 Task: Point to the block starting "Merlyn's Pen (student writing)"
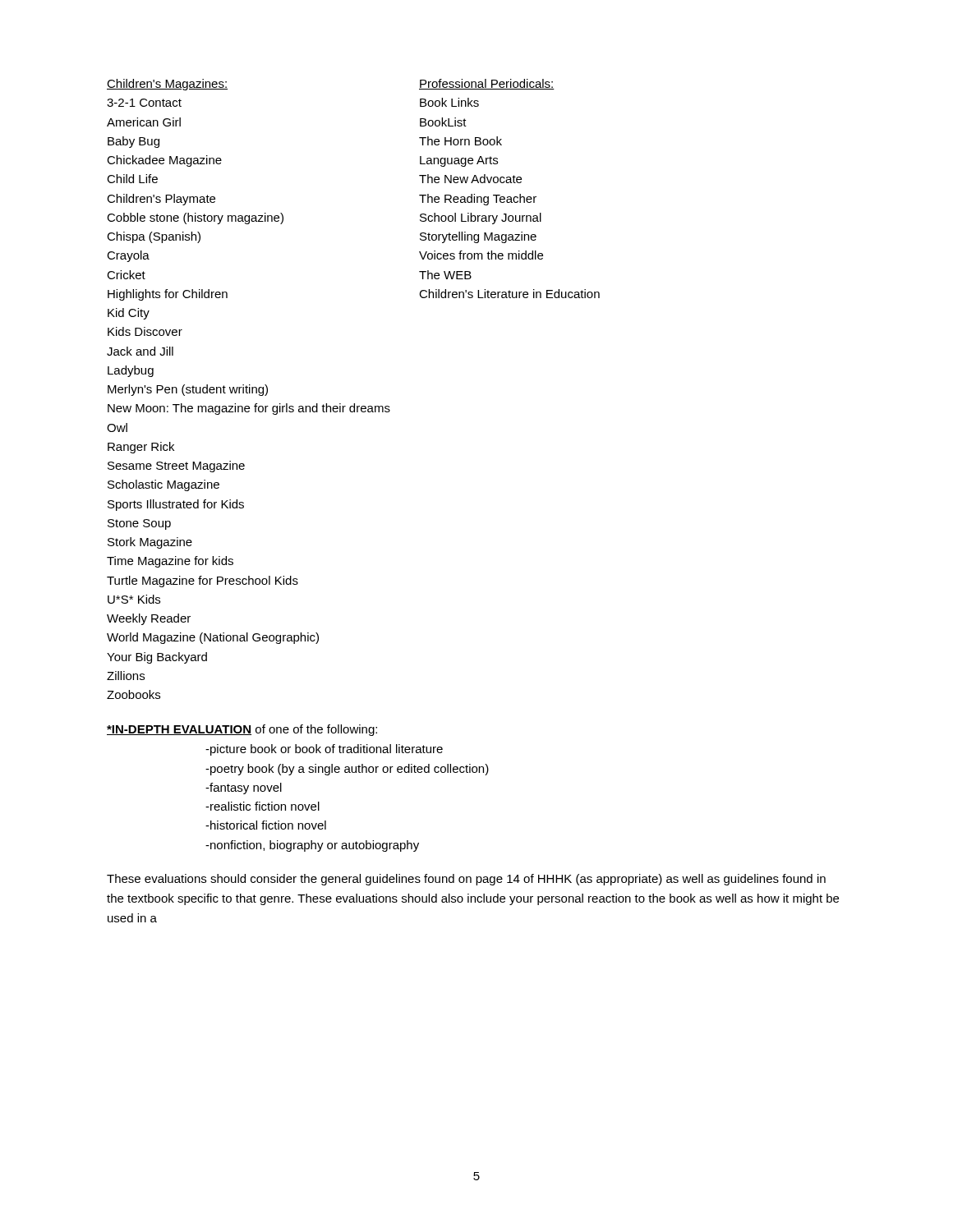(188, 389)
